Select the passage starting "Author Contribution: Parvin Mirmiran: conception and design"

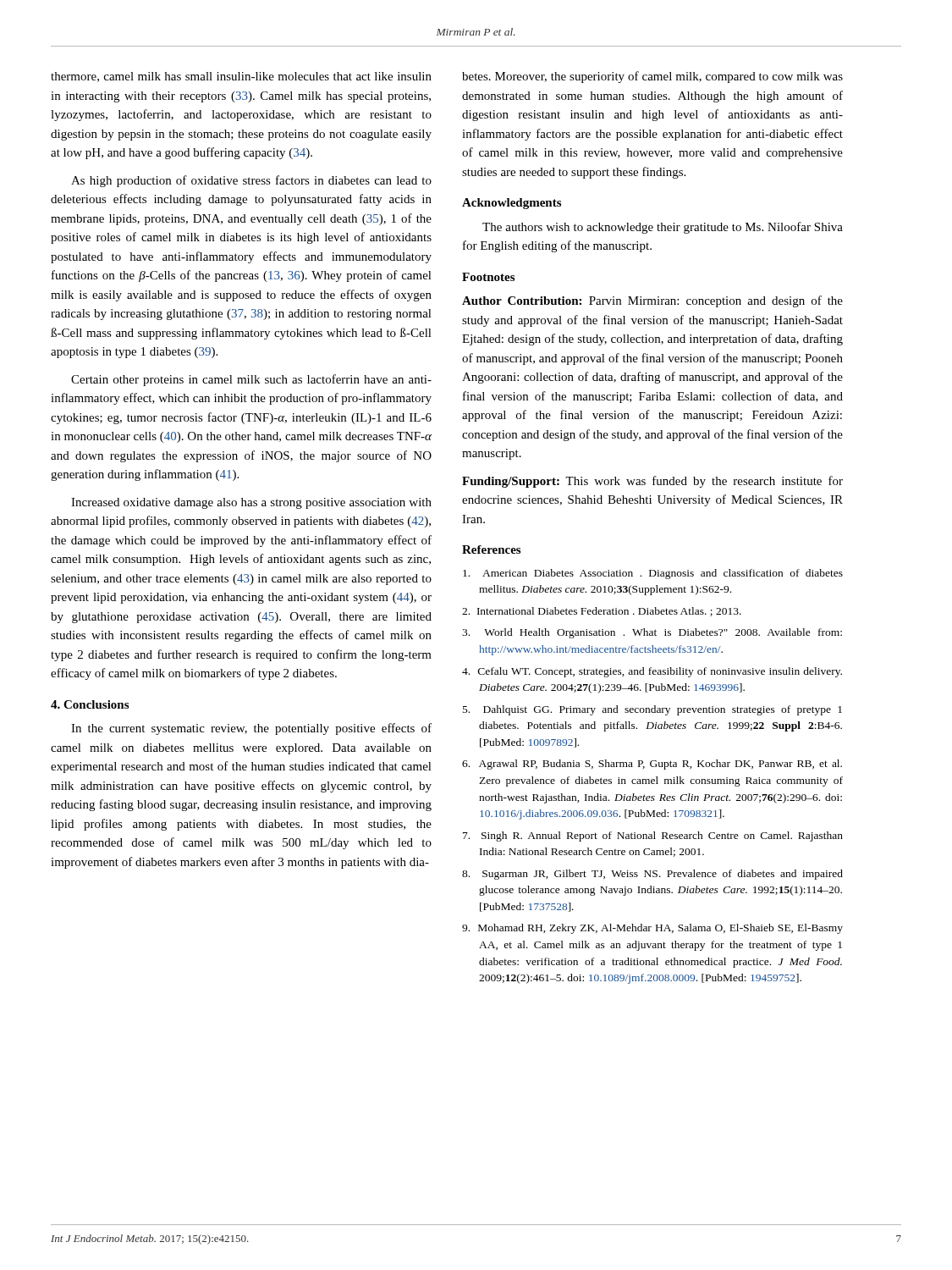[x=652, y=377]
